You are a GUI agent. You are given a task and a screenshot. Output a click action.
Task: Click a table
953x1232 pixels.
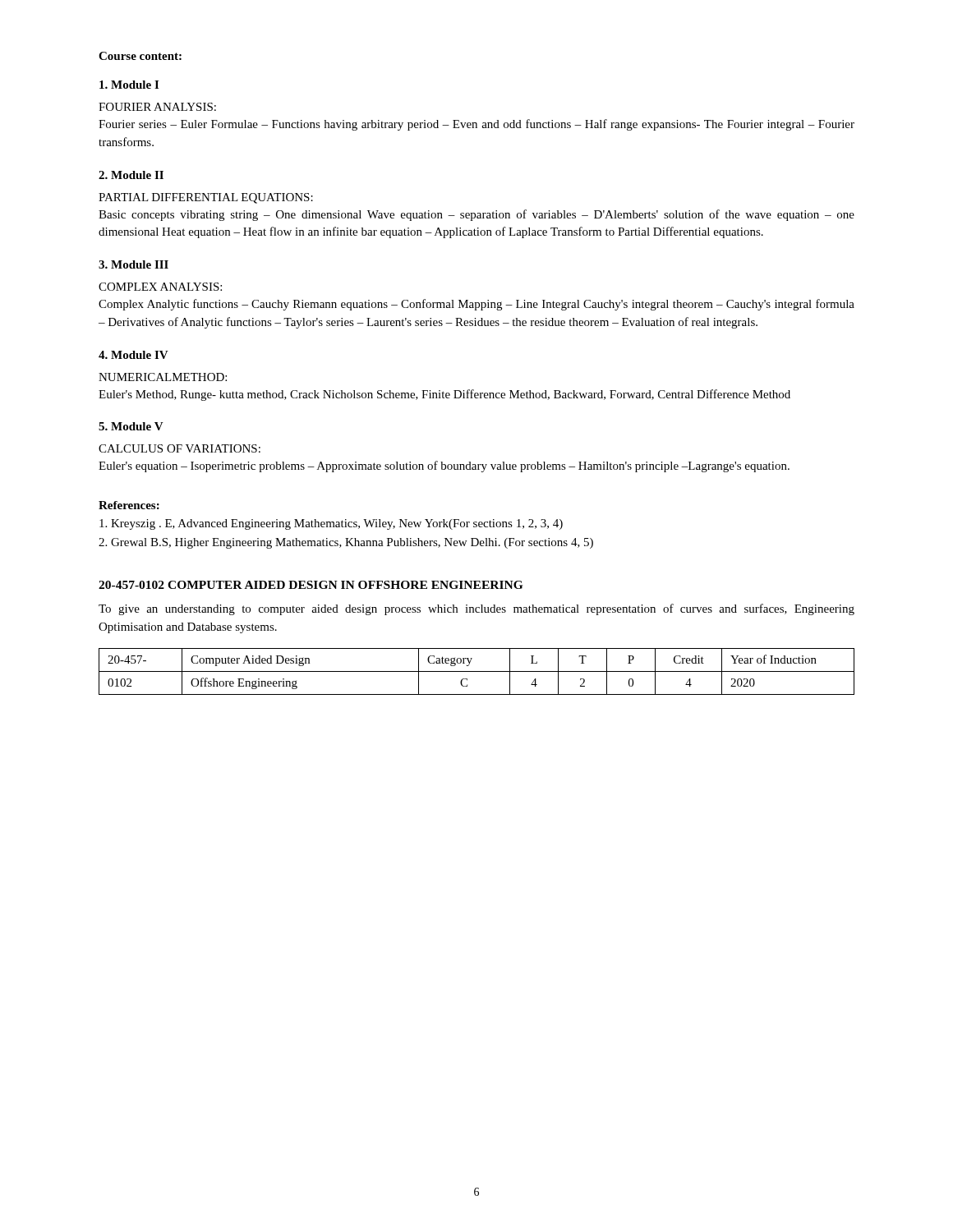(476, 671)
